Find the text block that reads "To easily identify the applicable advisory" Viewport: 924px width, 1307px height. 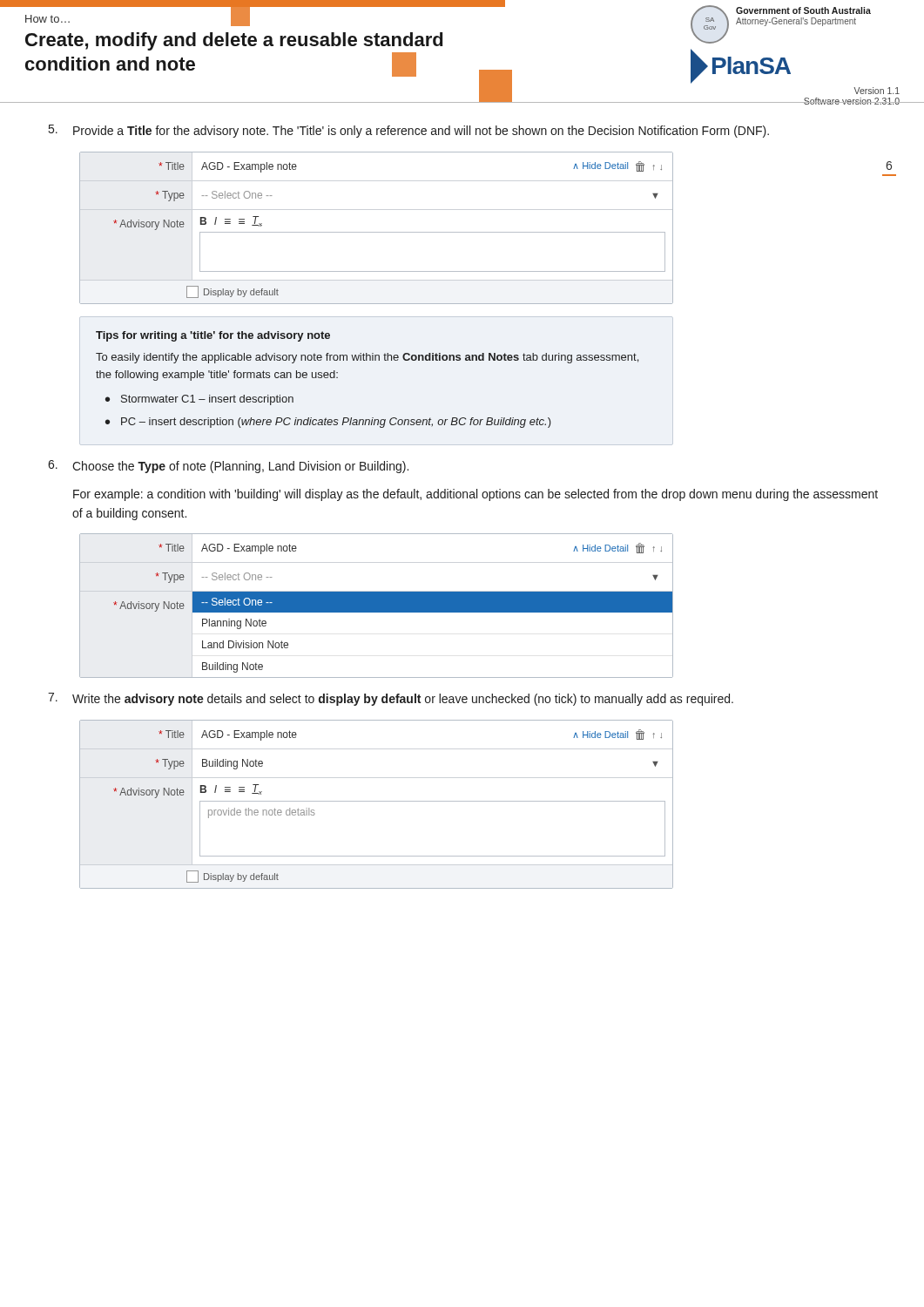tap(368, 366)
